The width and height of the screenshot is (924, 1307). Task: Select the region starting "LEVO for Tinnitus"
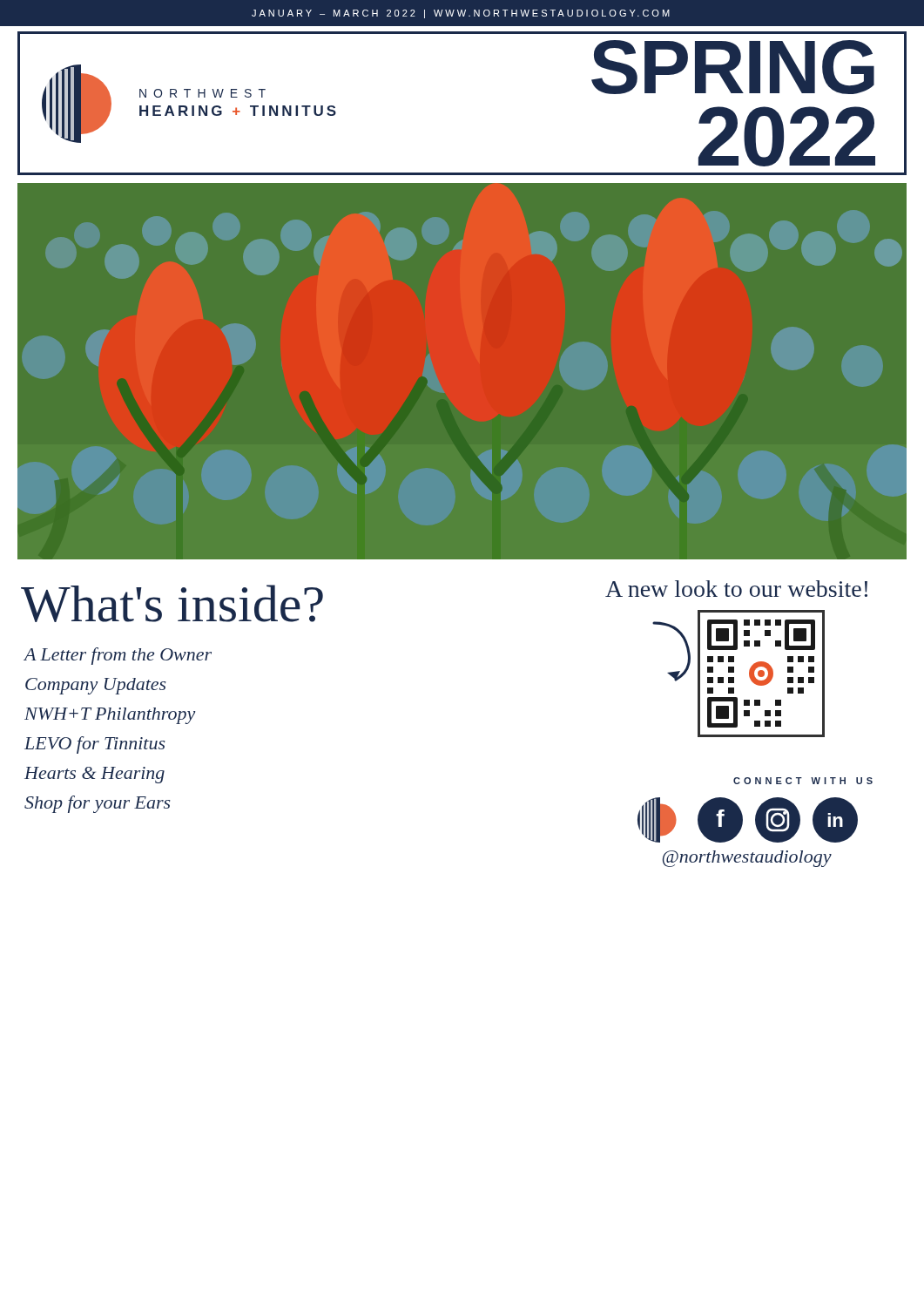pos(95,743)
